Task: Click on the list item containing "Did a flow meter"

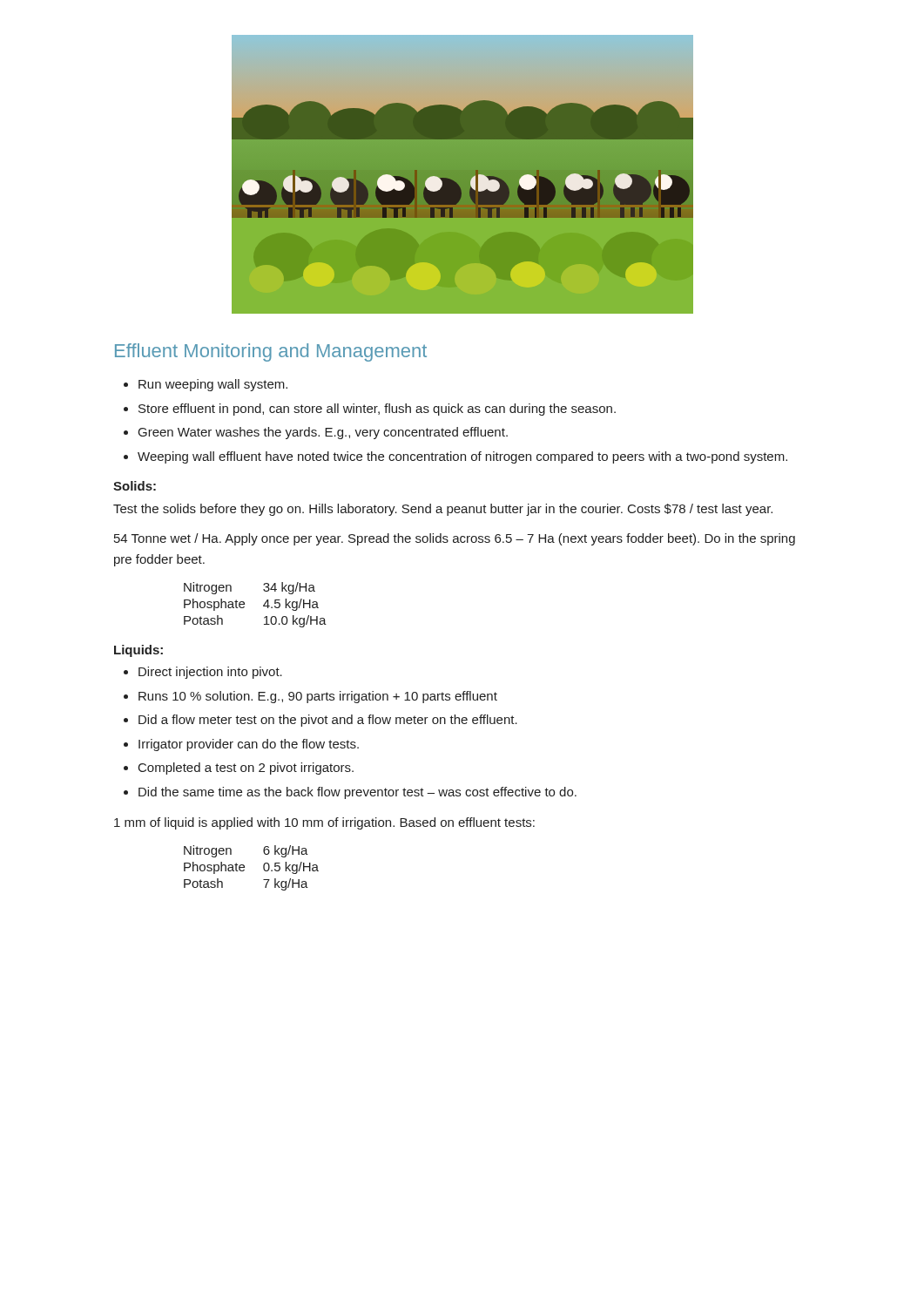Action: point(462,720)
